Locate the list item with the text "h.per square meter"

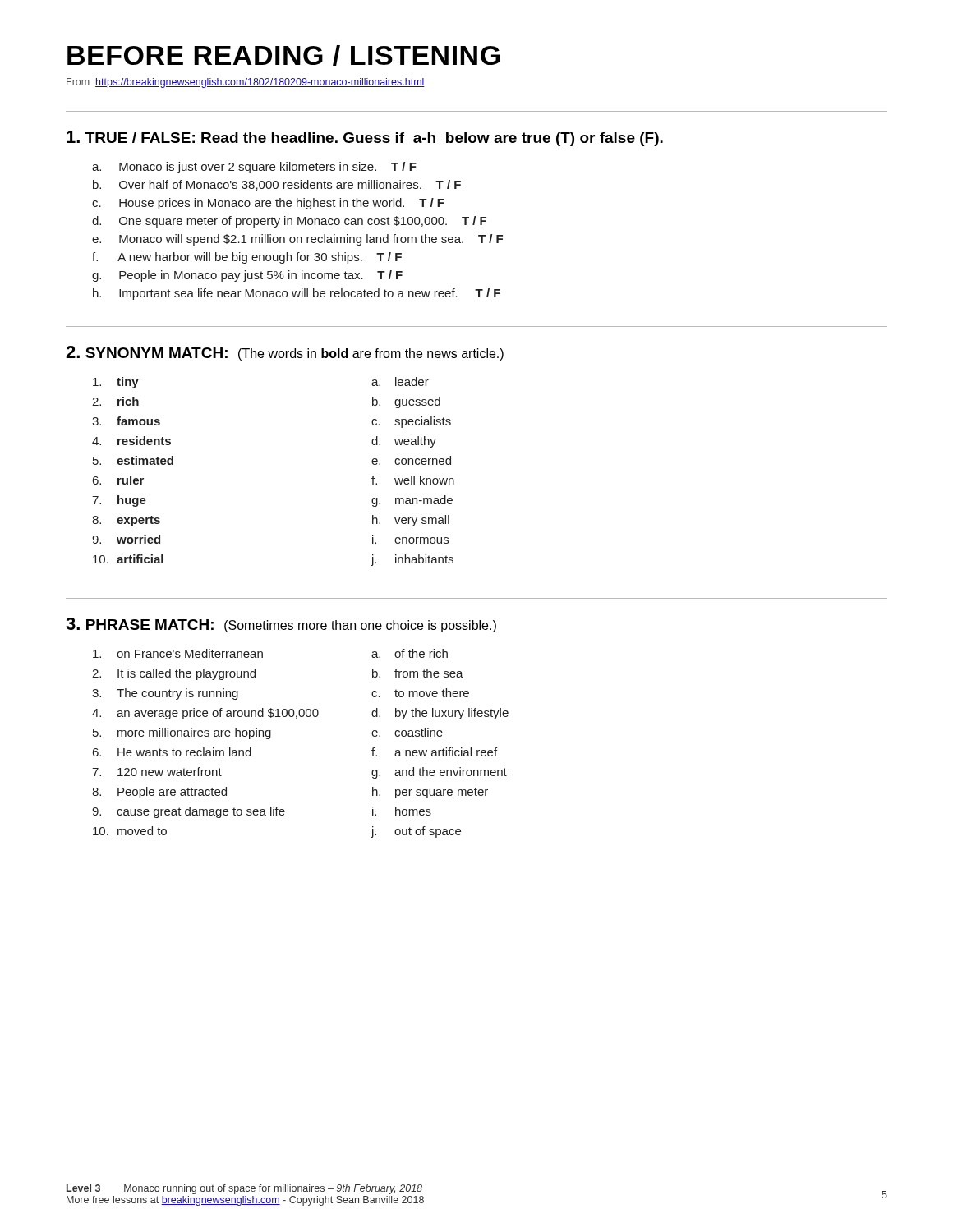pyautogui.click(x=430, y=791)
